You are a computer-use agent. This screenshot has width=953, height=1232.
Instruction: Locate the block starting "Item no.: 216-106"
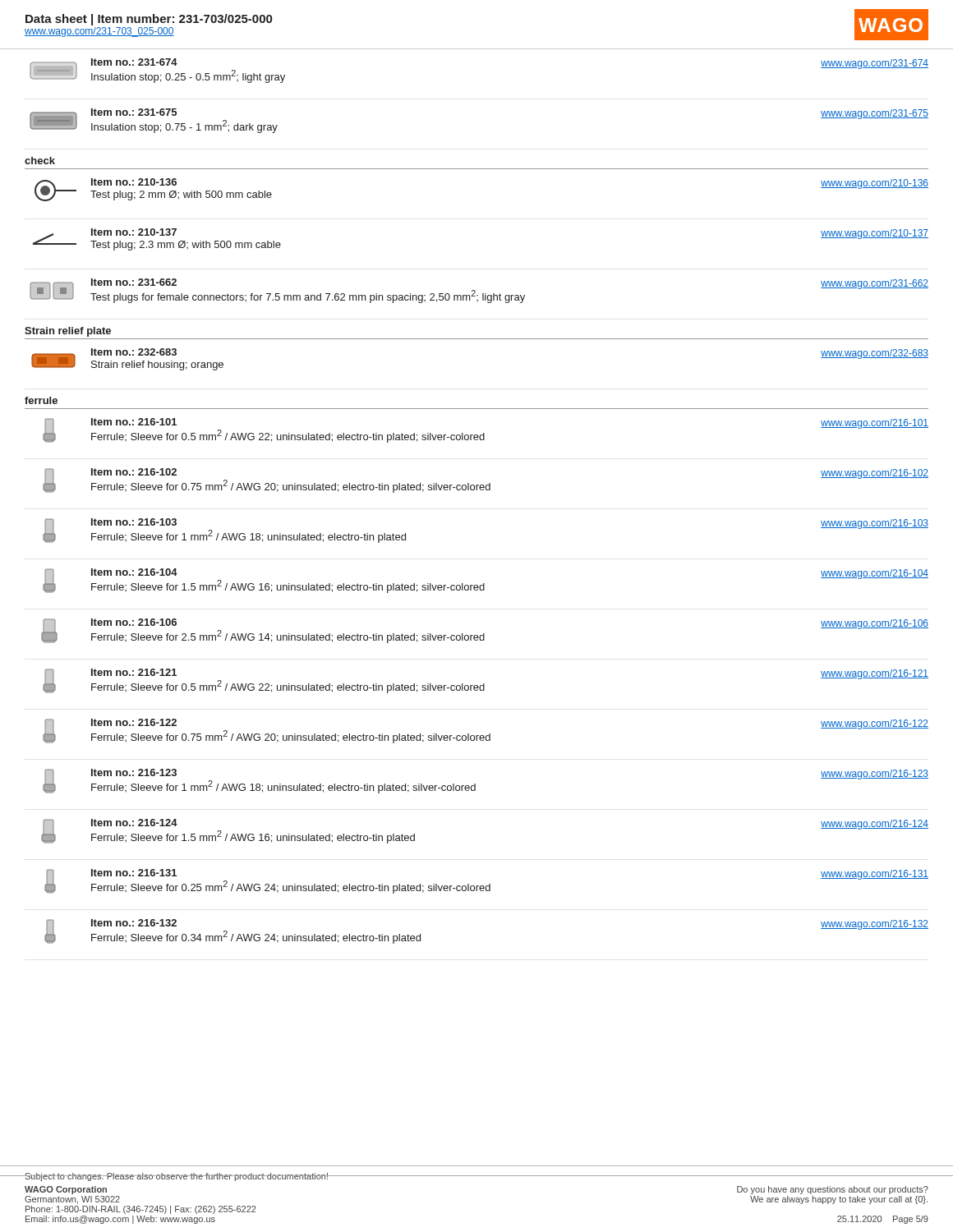(476, 631)
